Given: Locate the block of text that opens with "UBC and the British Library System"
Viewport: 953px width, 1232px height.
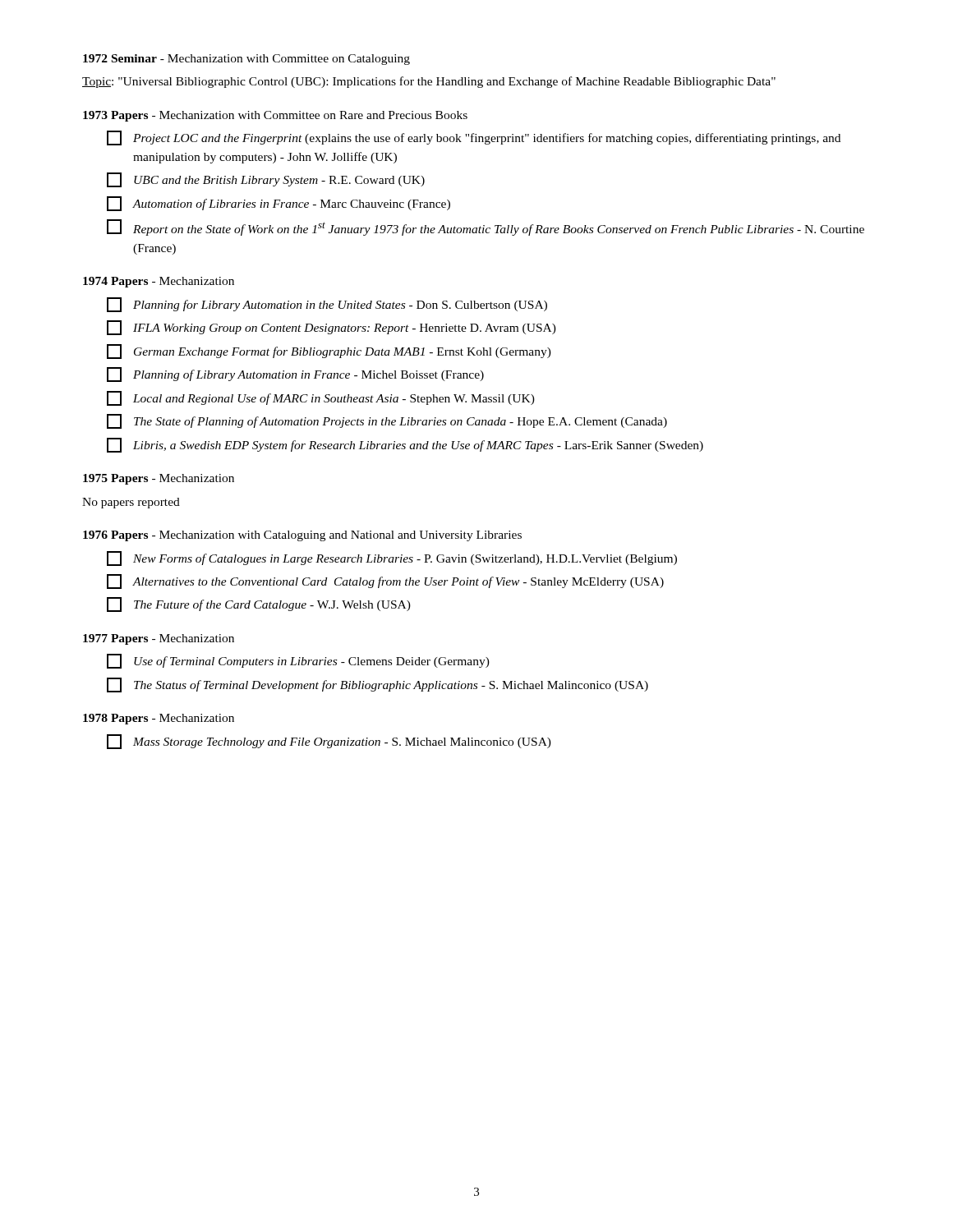Looking at the screenshot, I should 266,180.
